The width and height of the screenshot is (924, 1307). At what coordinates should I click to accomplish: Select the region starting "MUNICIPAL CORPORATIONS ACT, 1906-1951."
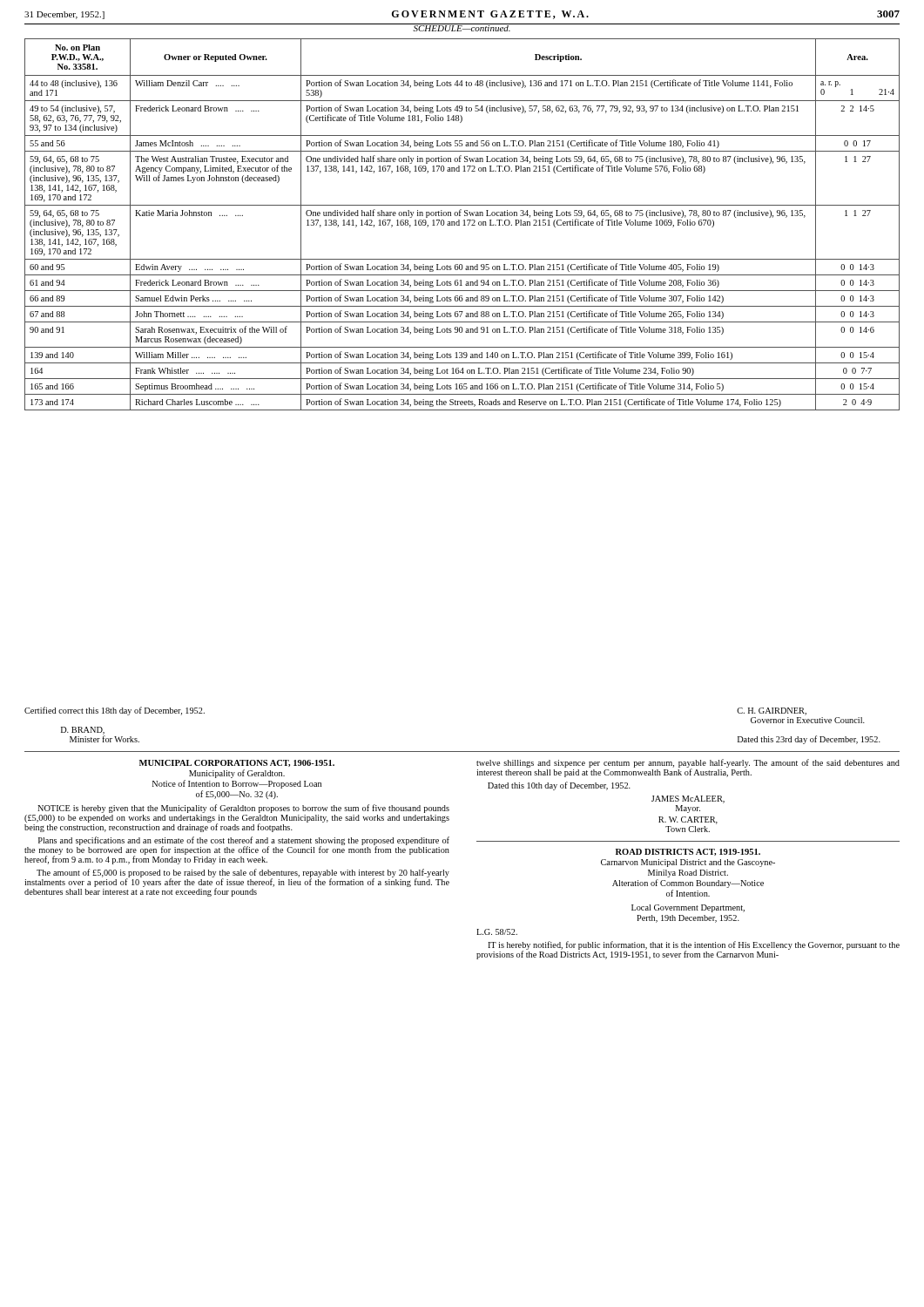237,763
